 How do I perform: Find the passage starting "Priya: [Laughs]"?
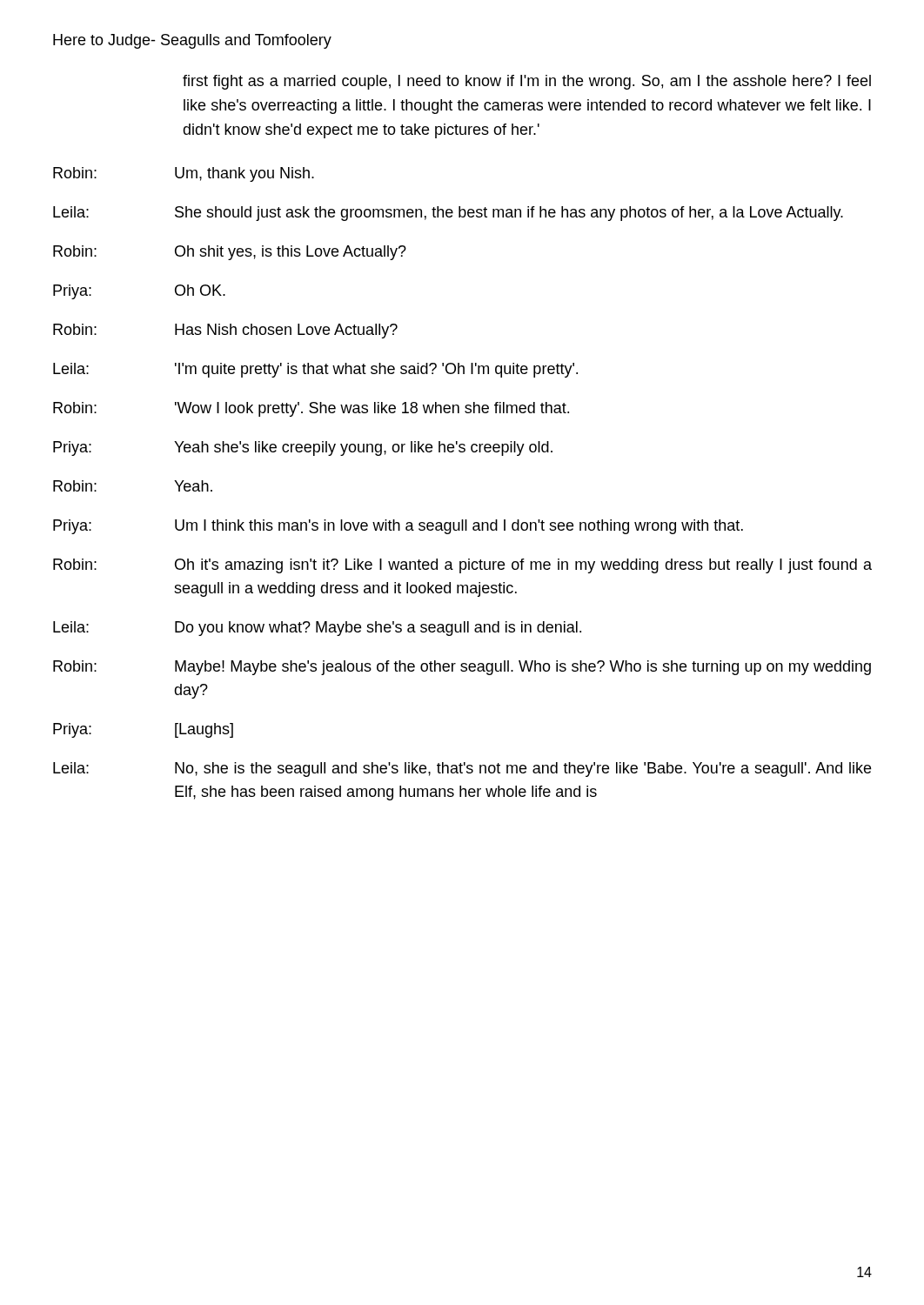coord(69,730)
